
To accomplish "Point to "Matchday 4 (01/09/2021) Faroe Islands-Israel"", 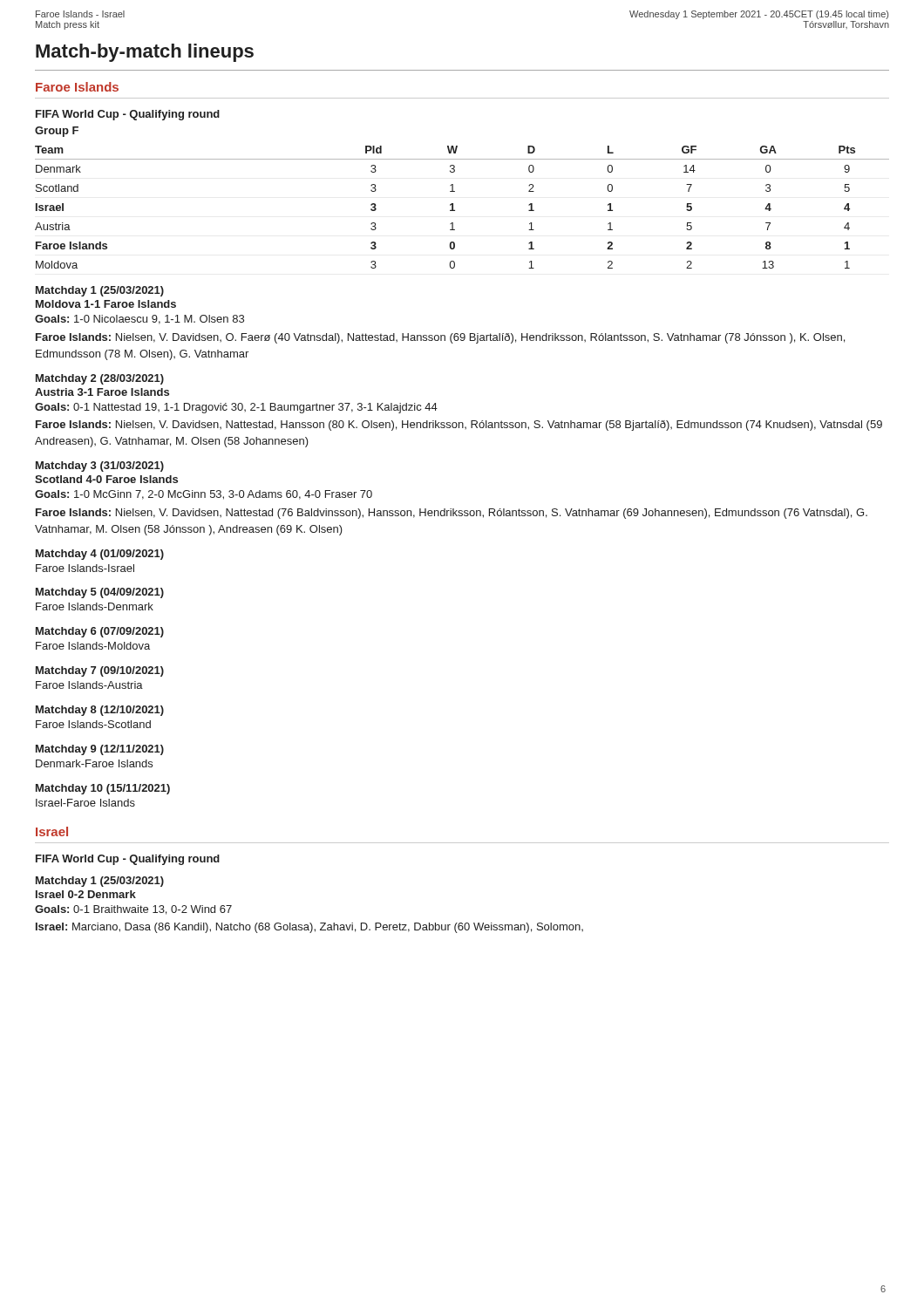I will tap(100, 555).
